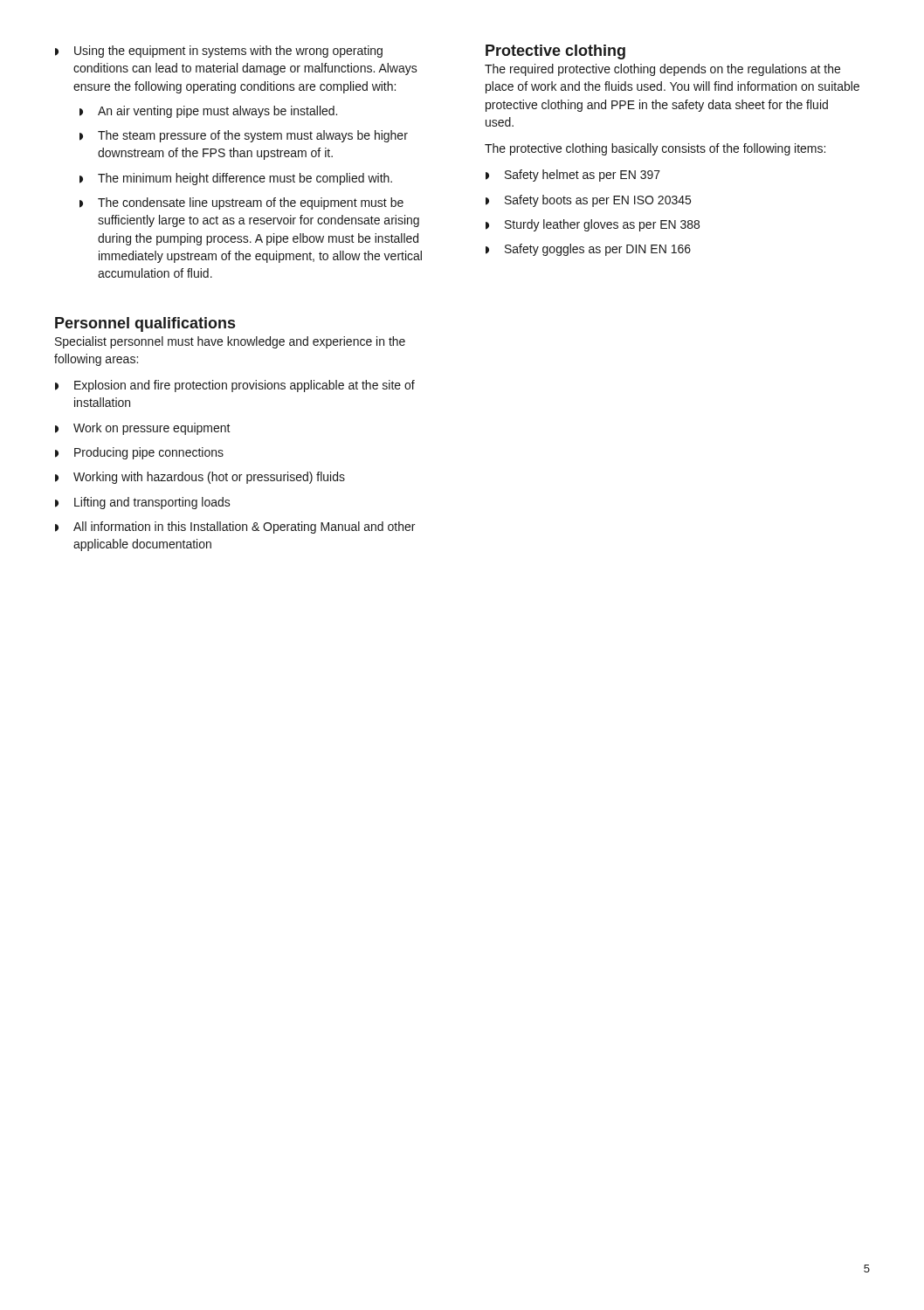
Task: Click on the region starting "Personnel qualifications"
Action: [x=145, y=323]
